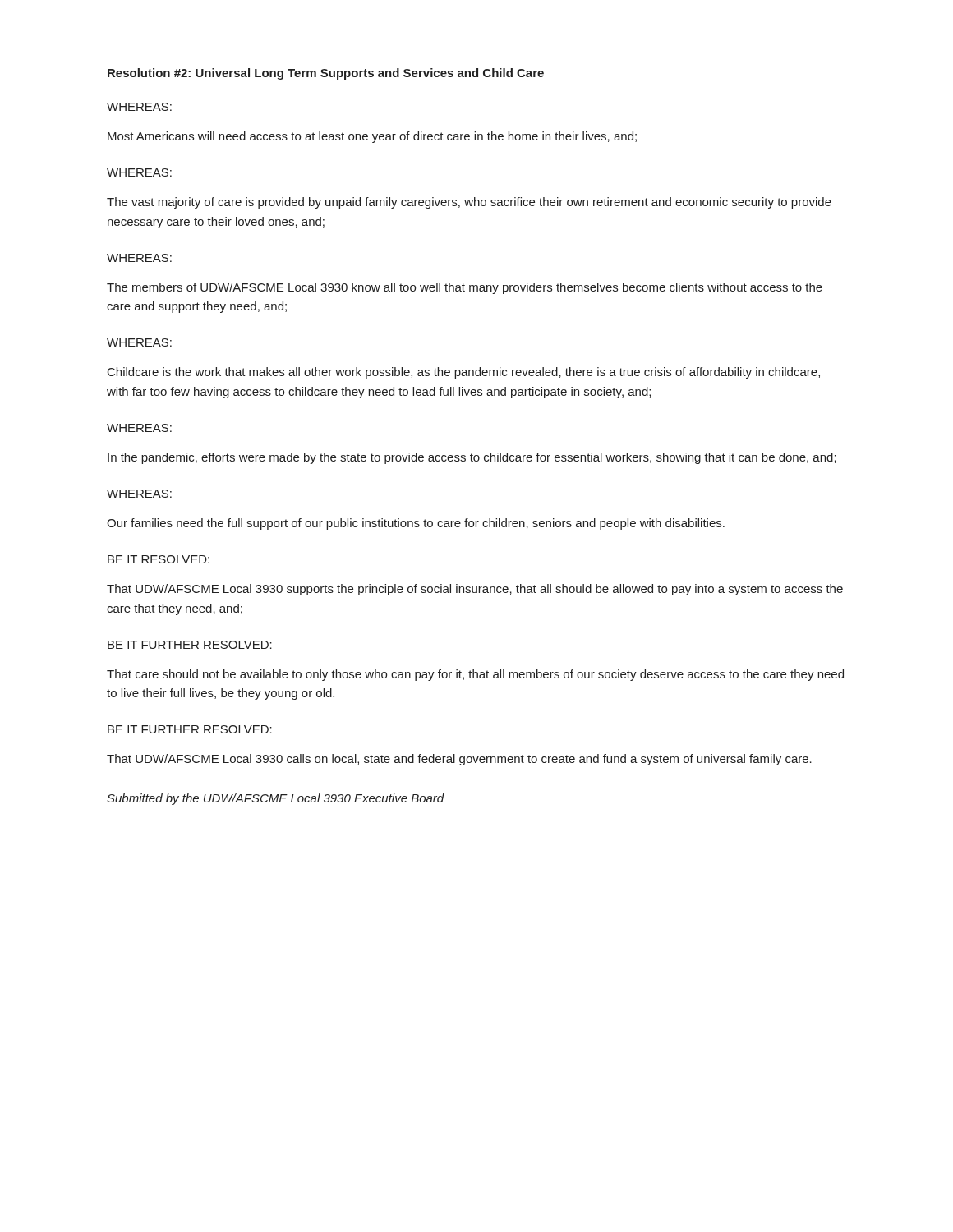This screenshot has height=1232, width=953.
Task: Find the text block that says "Submitted by the UDW/AFSCME Local 3930"
Action: coord(275,798)
